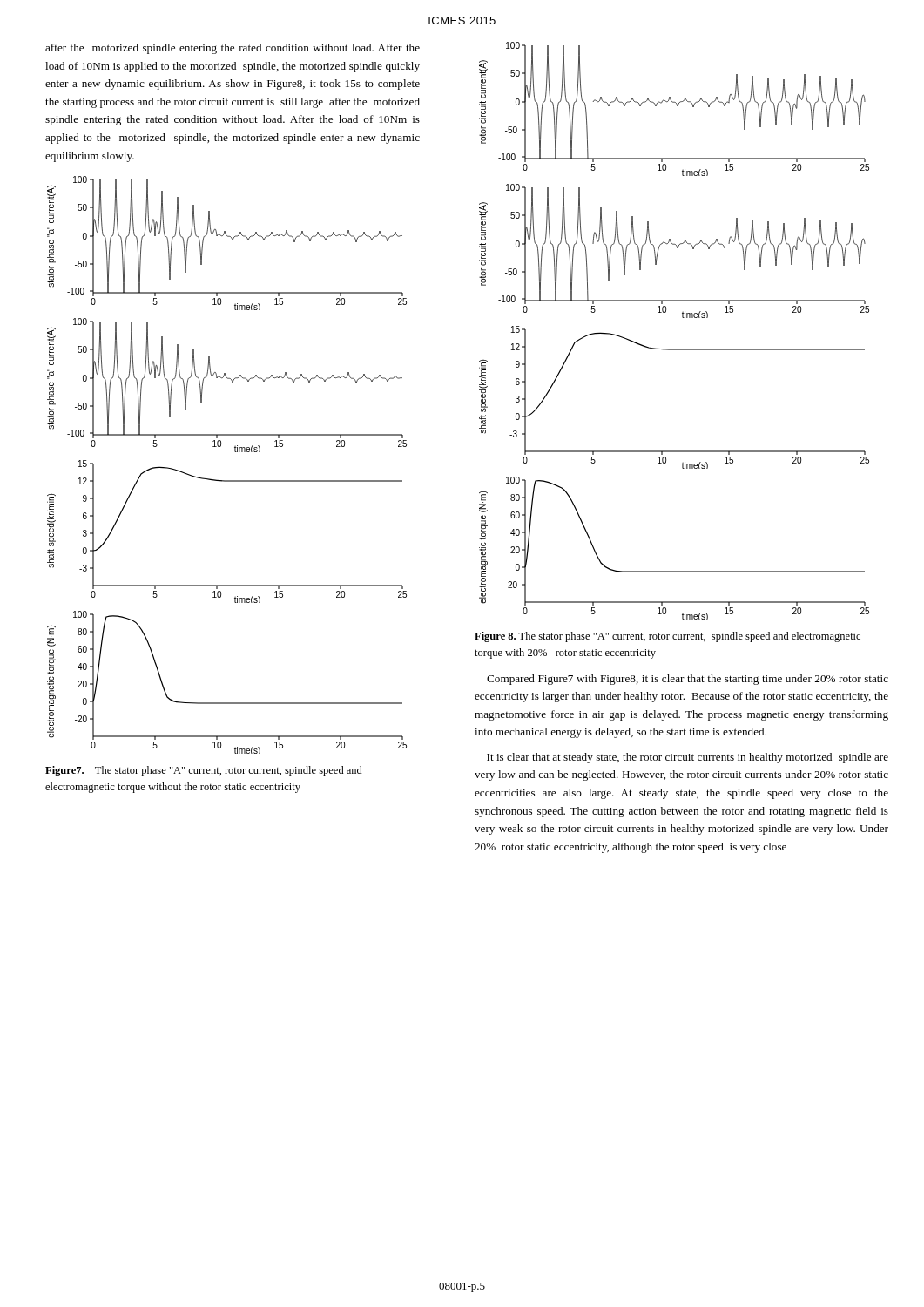Find the caption on this page that starts "Figure 8. The stator phase "A""
This screenshot has height=1307, width=924.
click(x=668, y=644)
